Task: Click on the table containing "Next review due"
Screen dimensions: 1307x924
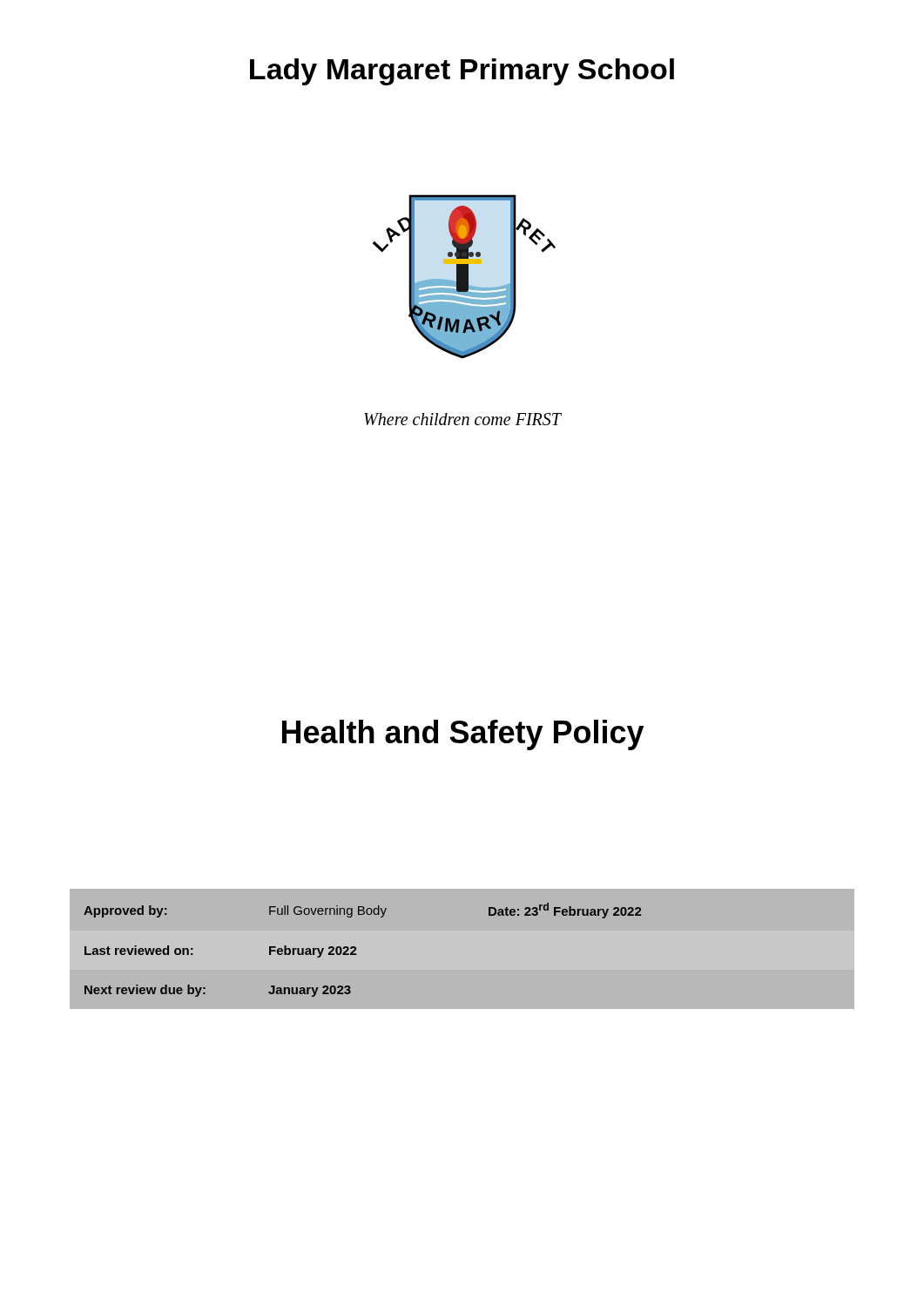Action: pyautogui.click(x=462, y=949)
